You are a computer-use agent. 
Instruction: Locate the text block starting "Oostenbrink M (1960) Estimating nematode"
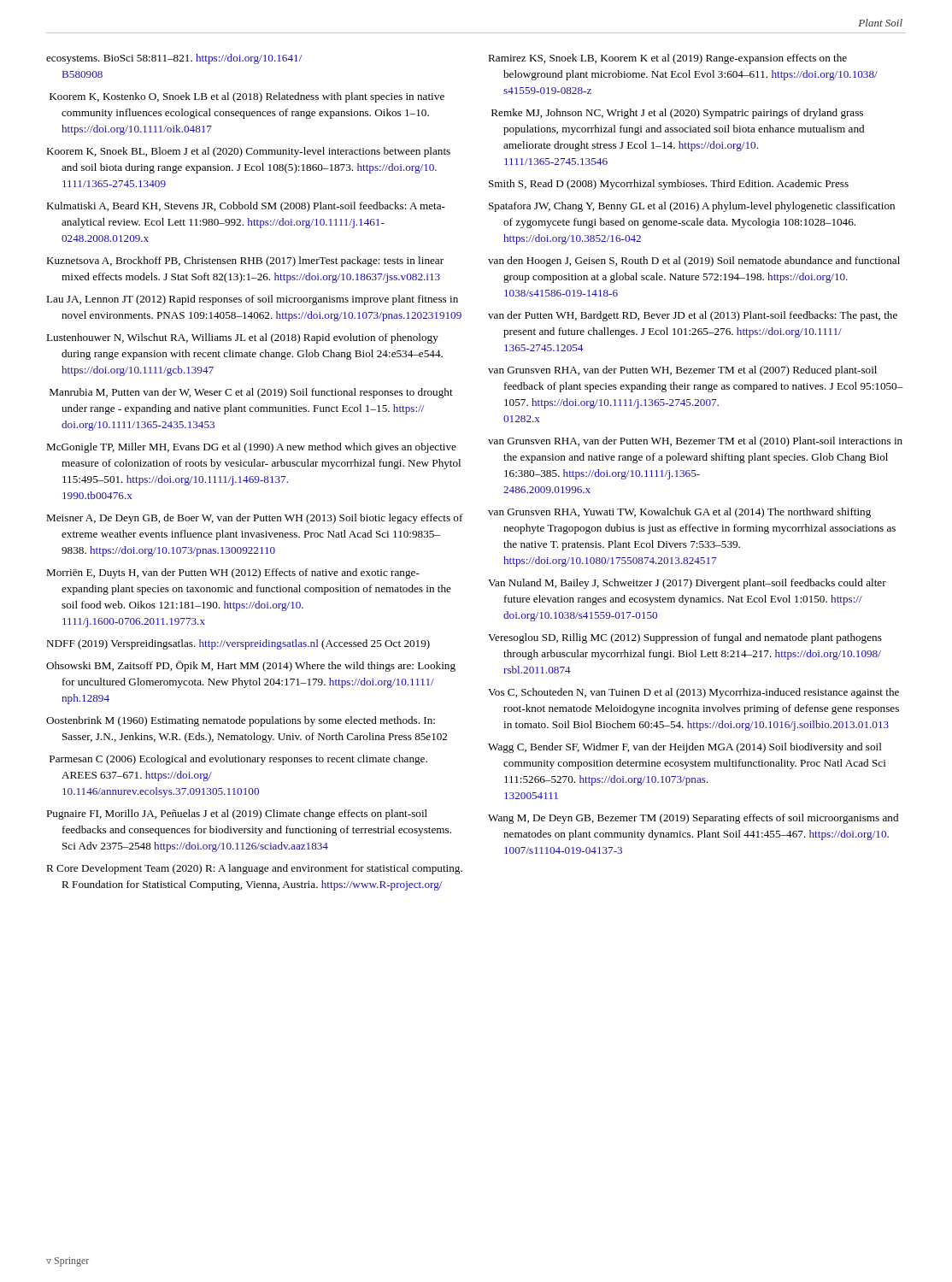[x=247, y=728]
